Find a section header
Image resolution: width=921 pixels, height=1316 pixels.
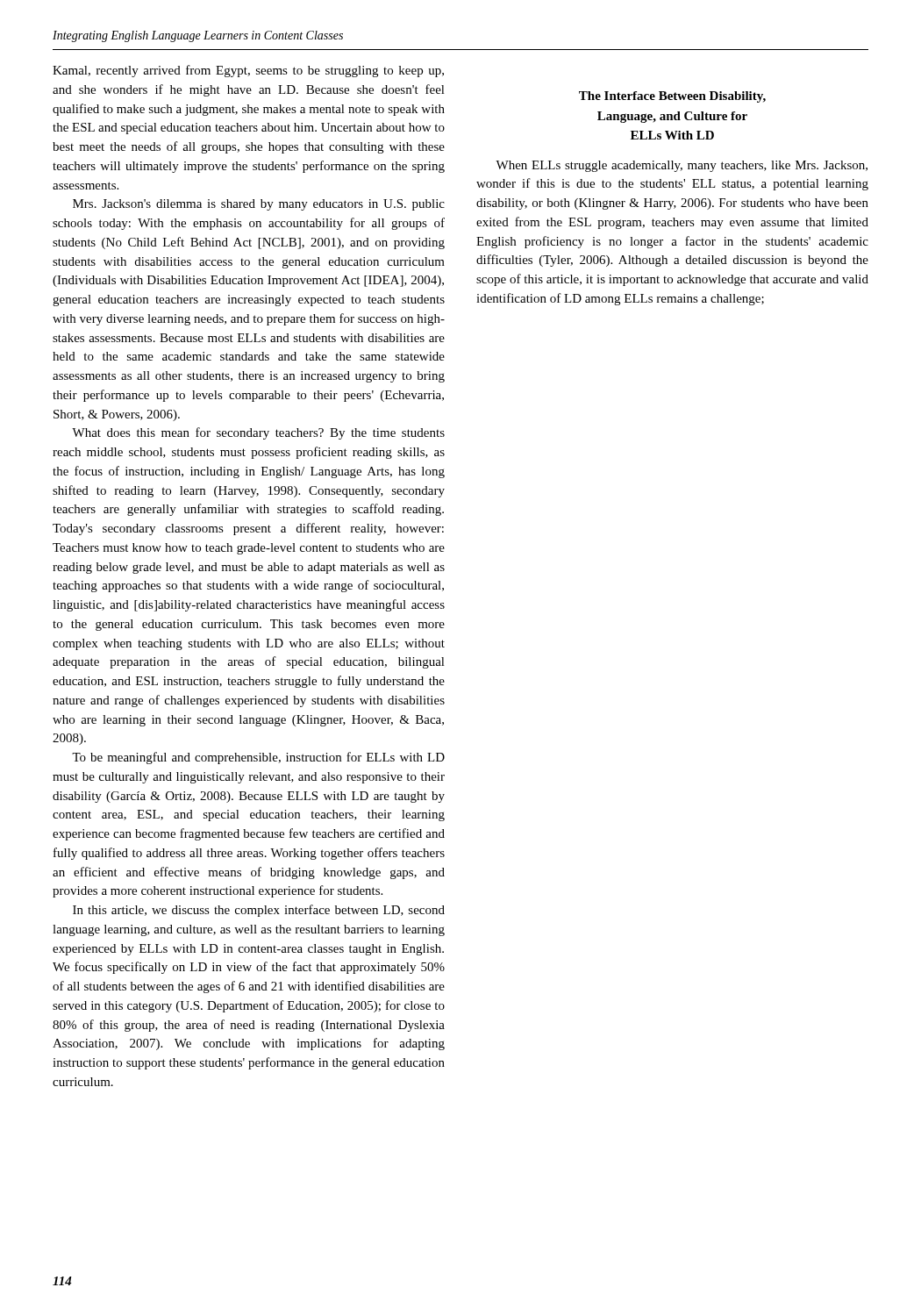tap(672, 115)
